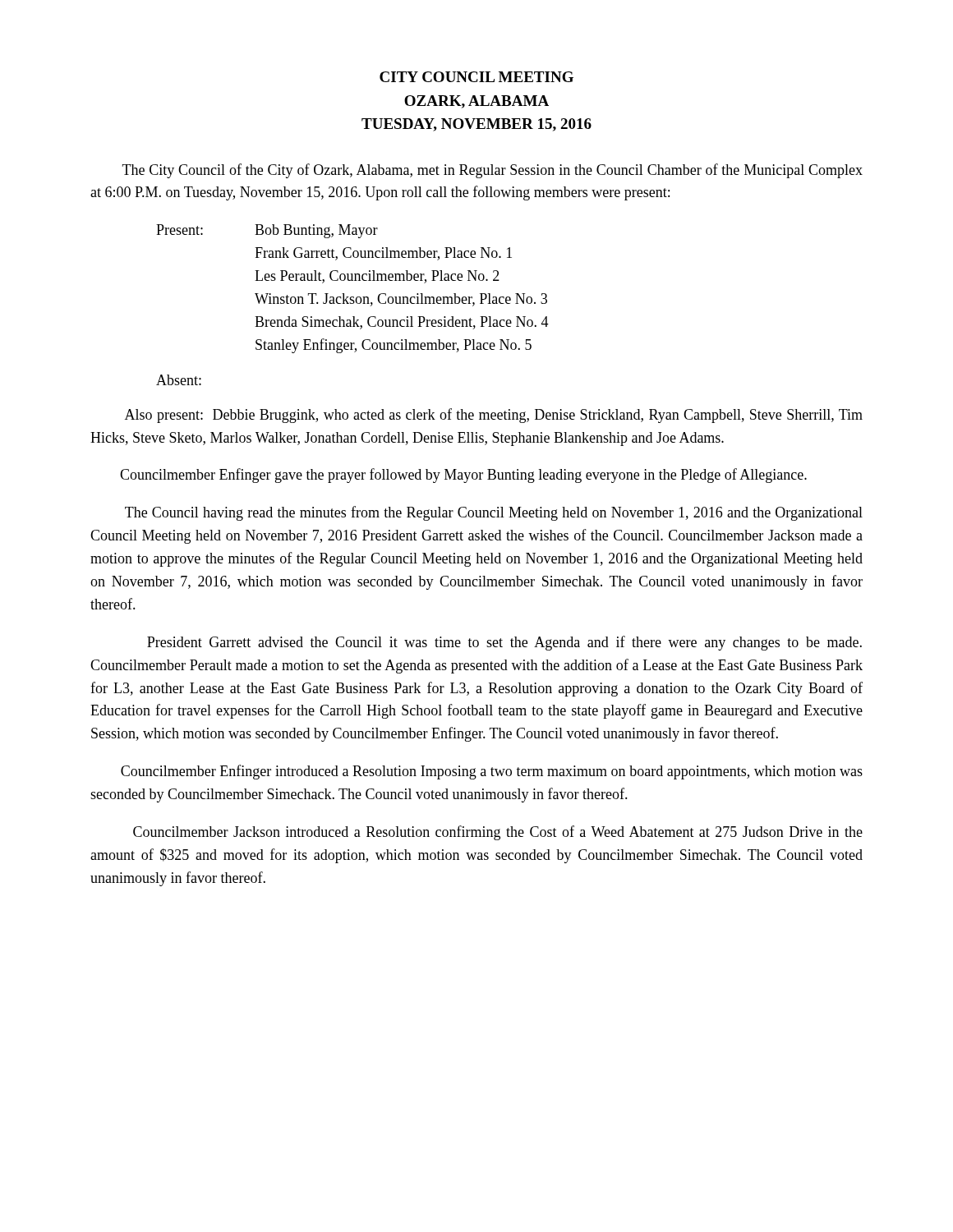The height and width of the screenshot is (1232, 953).
Task: Click the passage that begins "Councilmember Jackson introduced"
Action: (476, 855)
